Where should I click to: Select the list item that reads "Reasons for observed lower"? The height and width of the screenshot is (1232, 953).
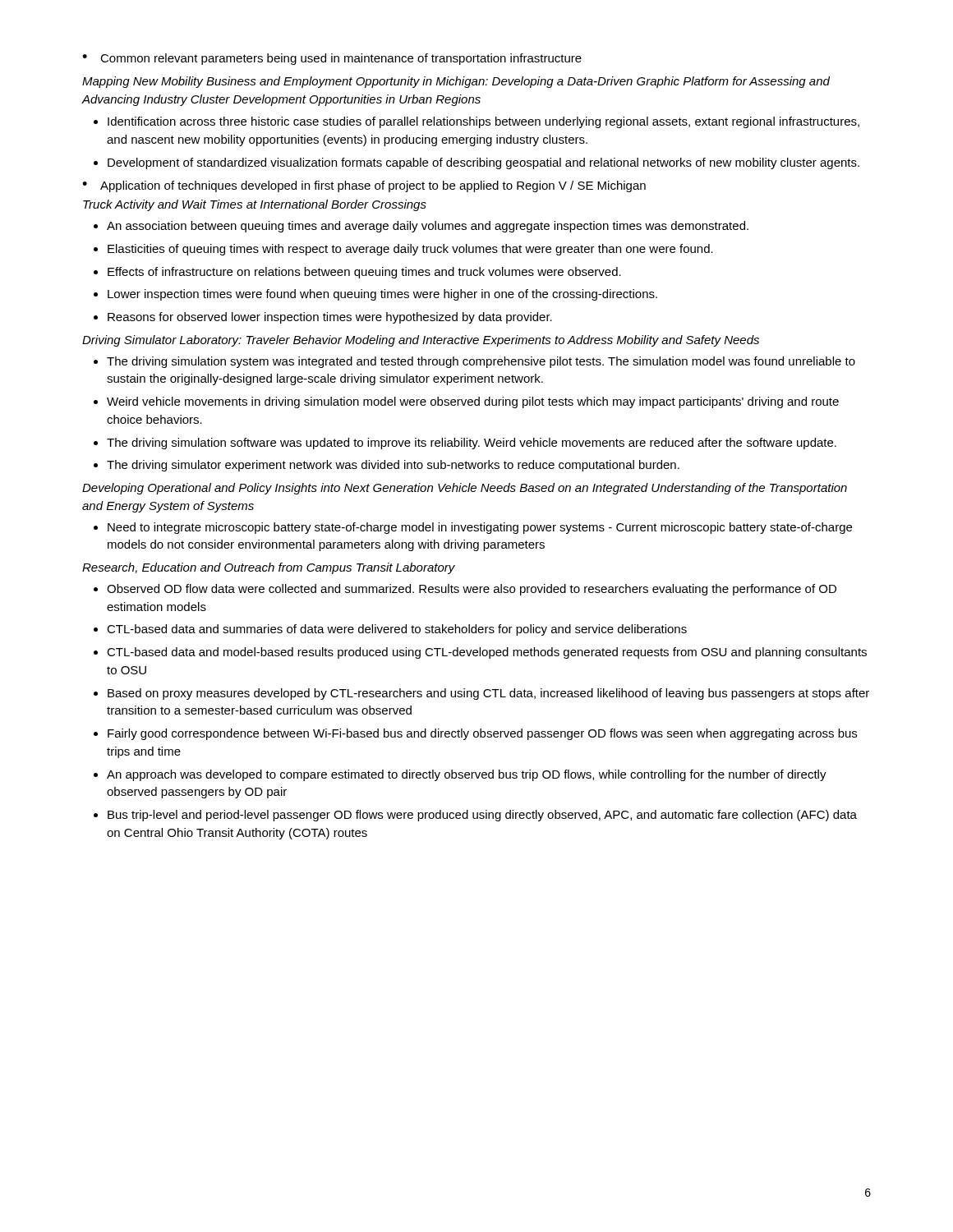(x=330, y=317)
